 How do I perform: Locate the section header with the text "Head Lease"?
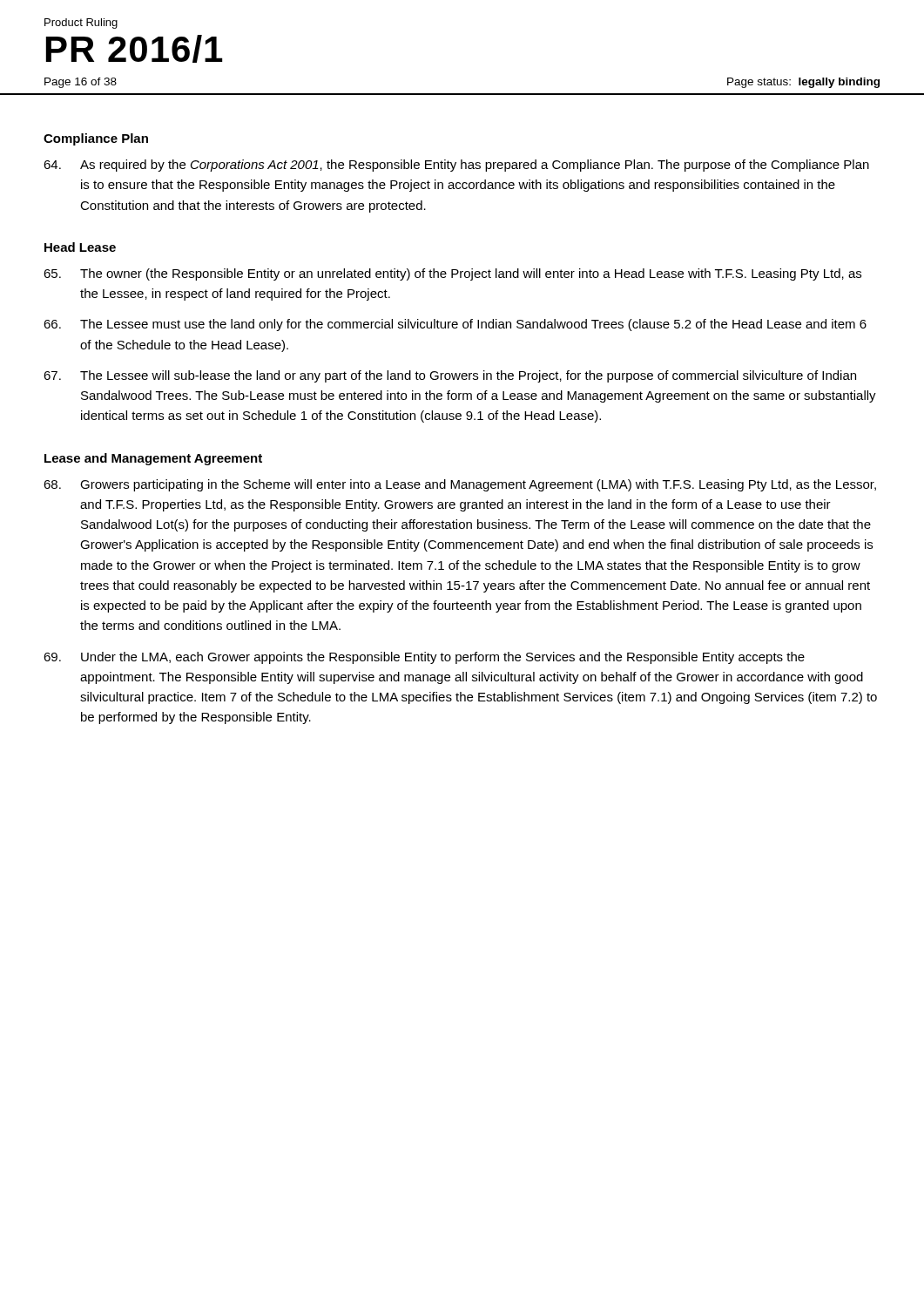coord(80,247)
